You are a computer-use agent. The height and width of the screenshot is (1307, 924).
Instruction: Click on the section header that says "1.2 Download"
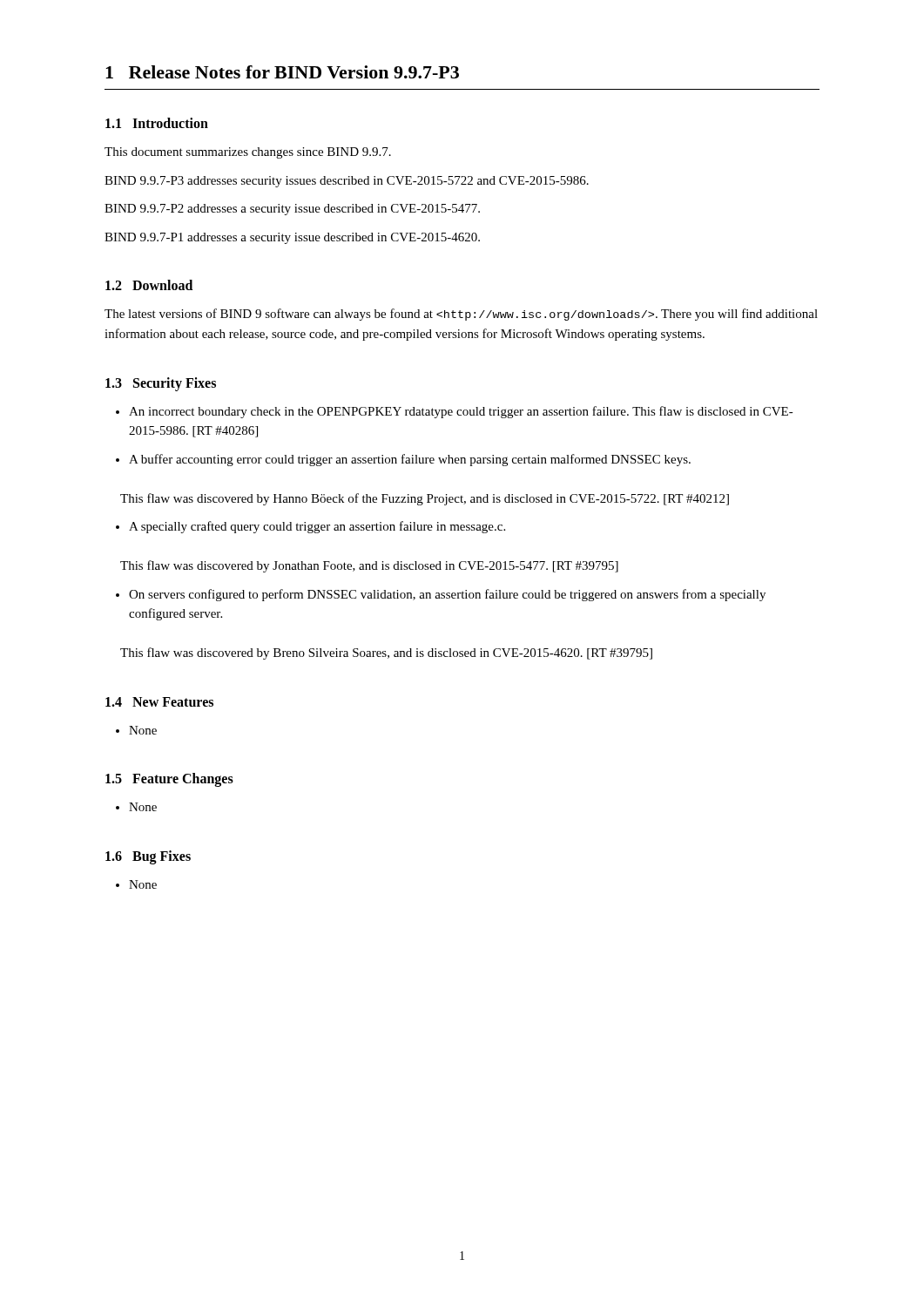[x=149, y=285]
